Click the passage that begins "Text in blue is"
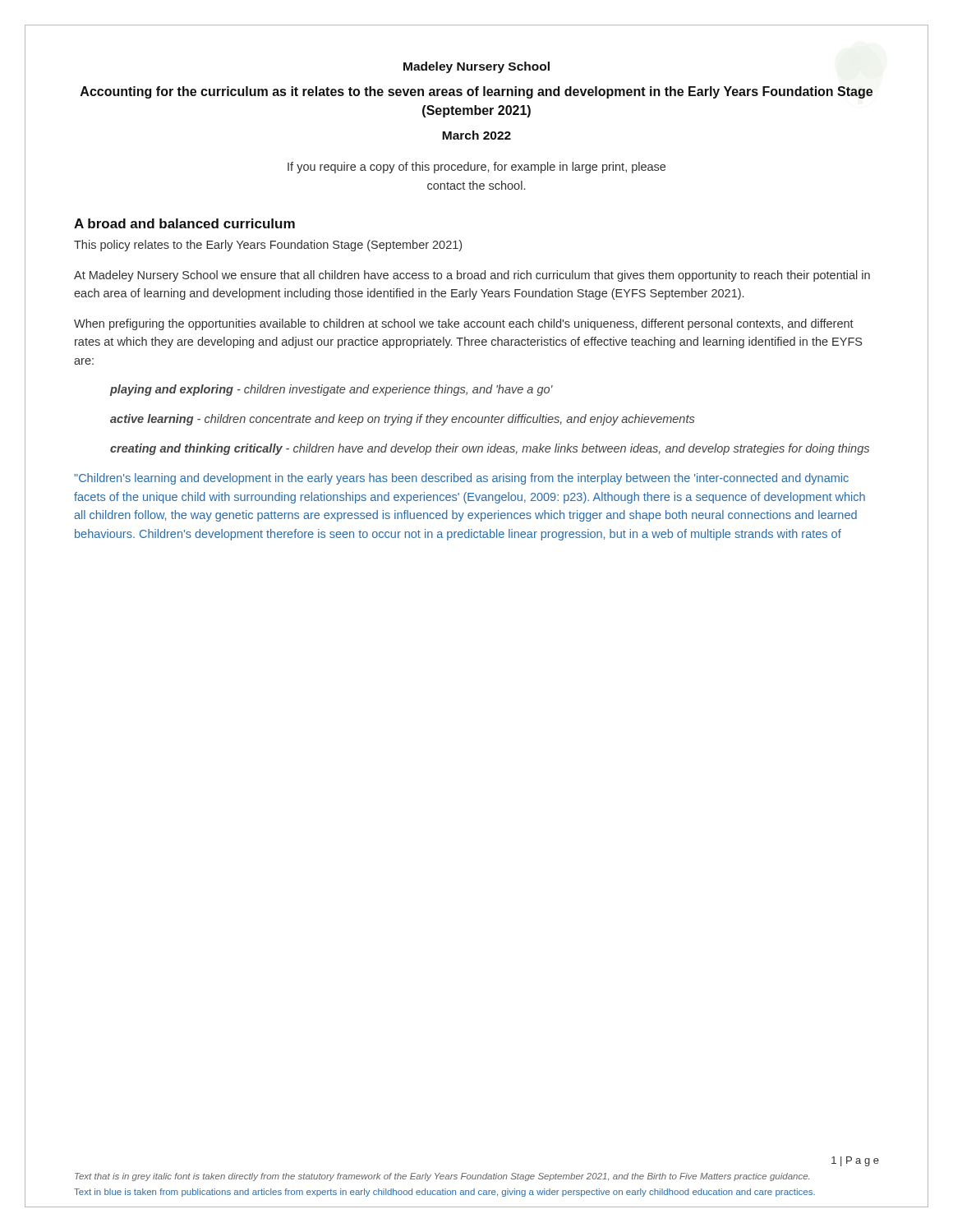953x1232 pixels. point(445,1192)
